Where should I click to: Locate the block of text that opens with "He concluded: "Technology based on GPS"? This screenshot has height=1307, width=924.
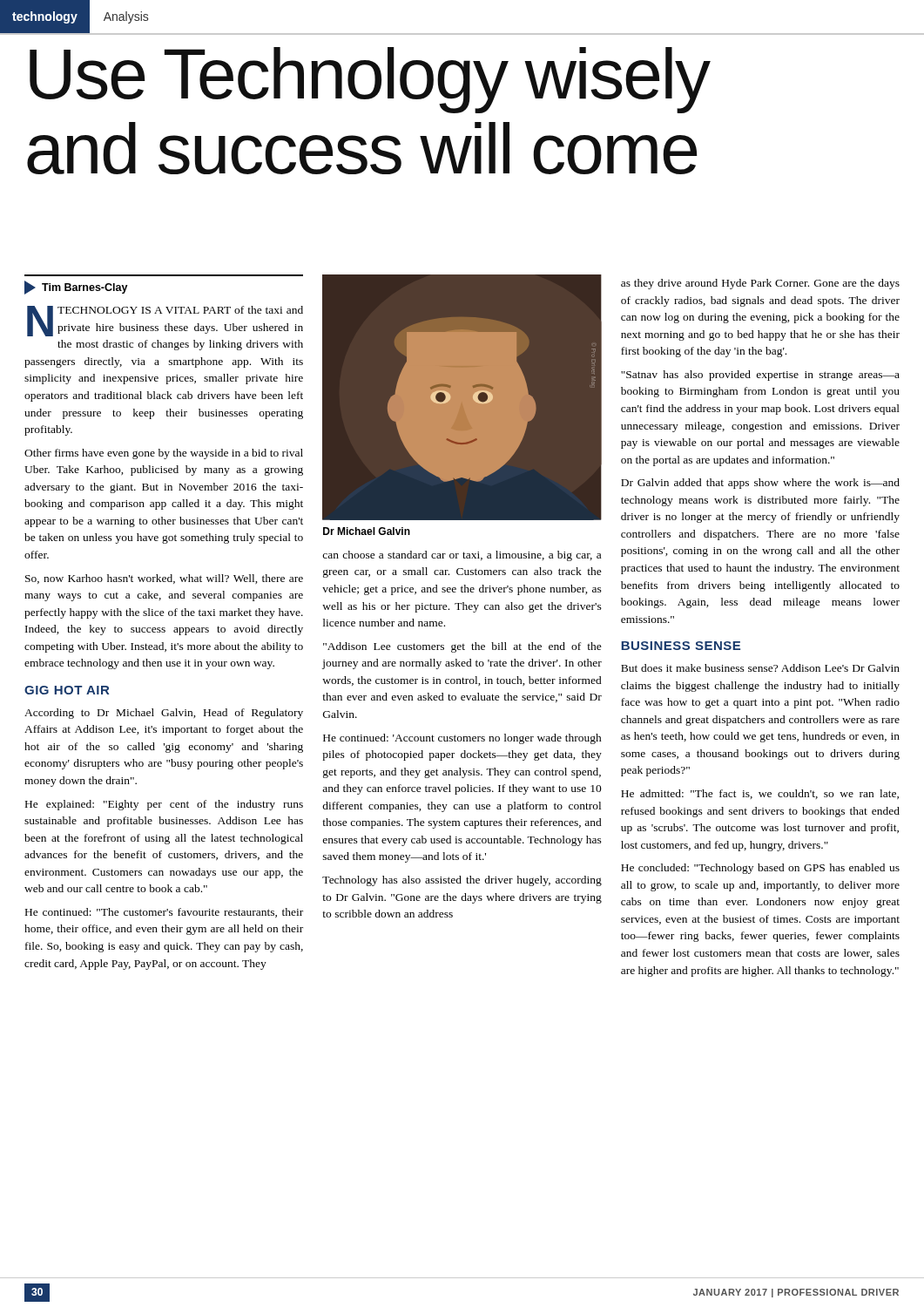click(x=760, y=919)
